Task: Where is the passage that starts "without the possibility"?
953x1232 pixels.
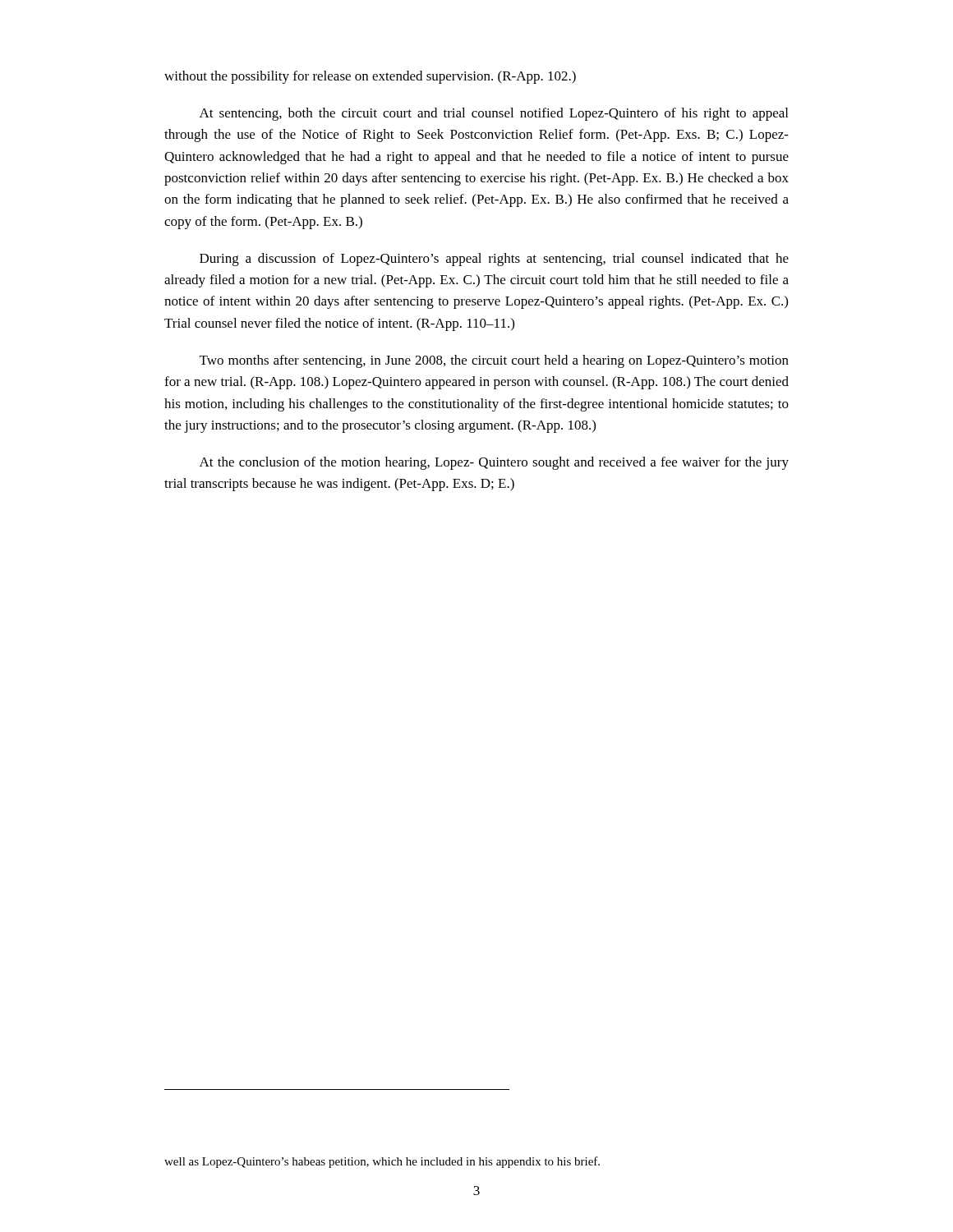Action: (x=370, y=76)
